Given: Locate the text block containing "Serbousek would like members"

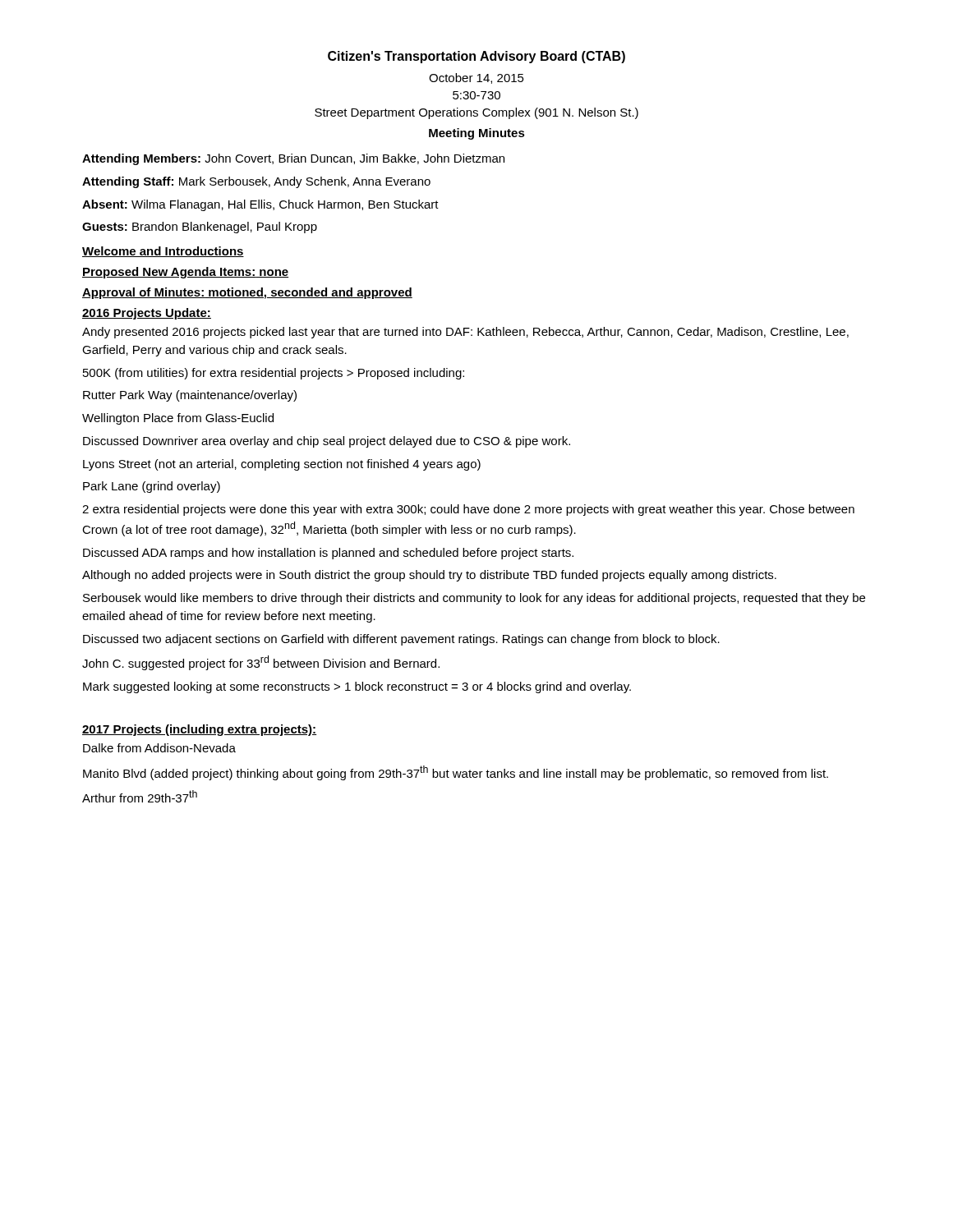Looking at the screenshot, I should tap(474, 606).
